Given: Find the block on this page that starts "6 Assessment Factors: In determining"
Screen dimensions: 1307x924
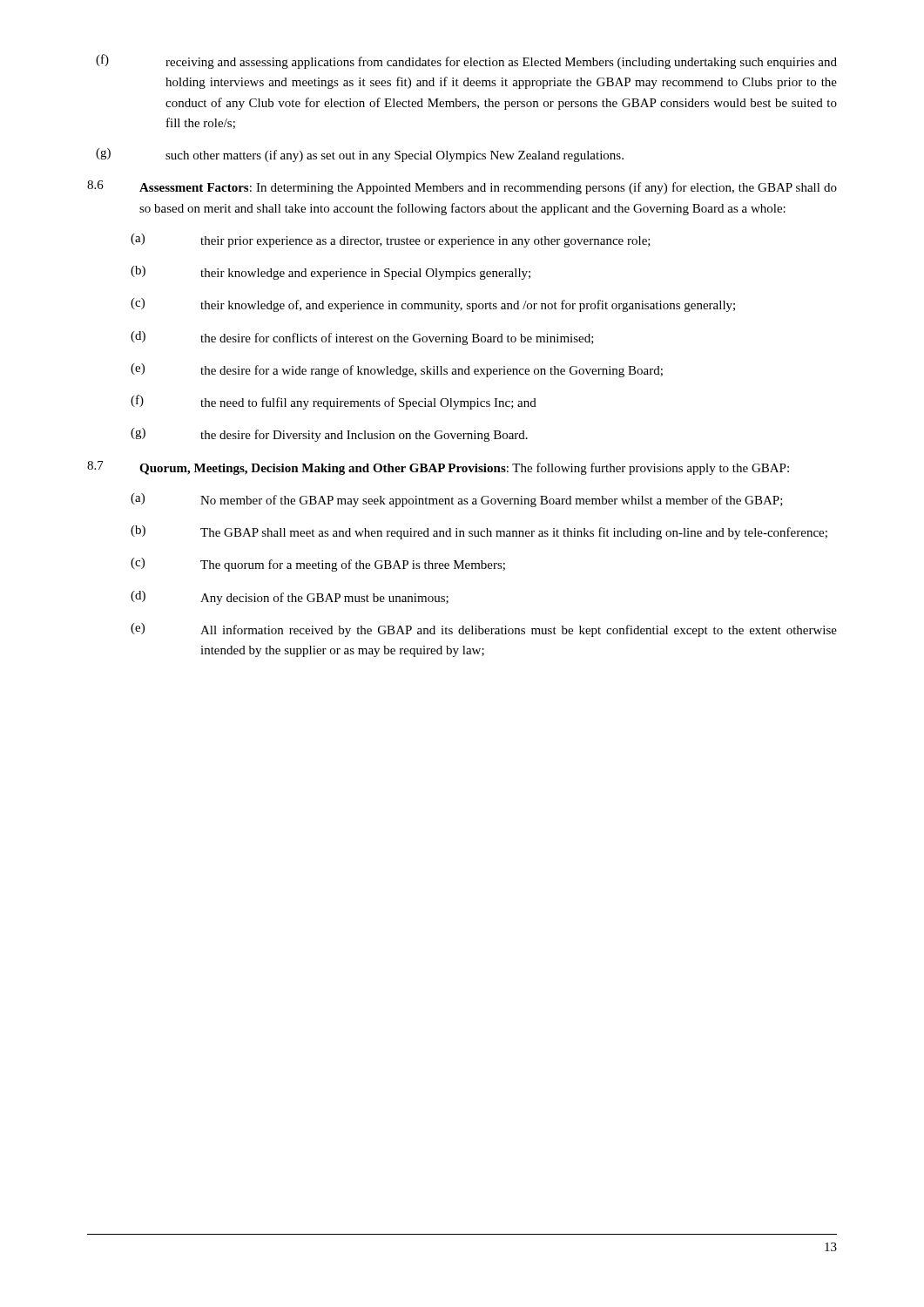Looking at the screenshot, I should [462, 198].
